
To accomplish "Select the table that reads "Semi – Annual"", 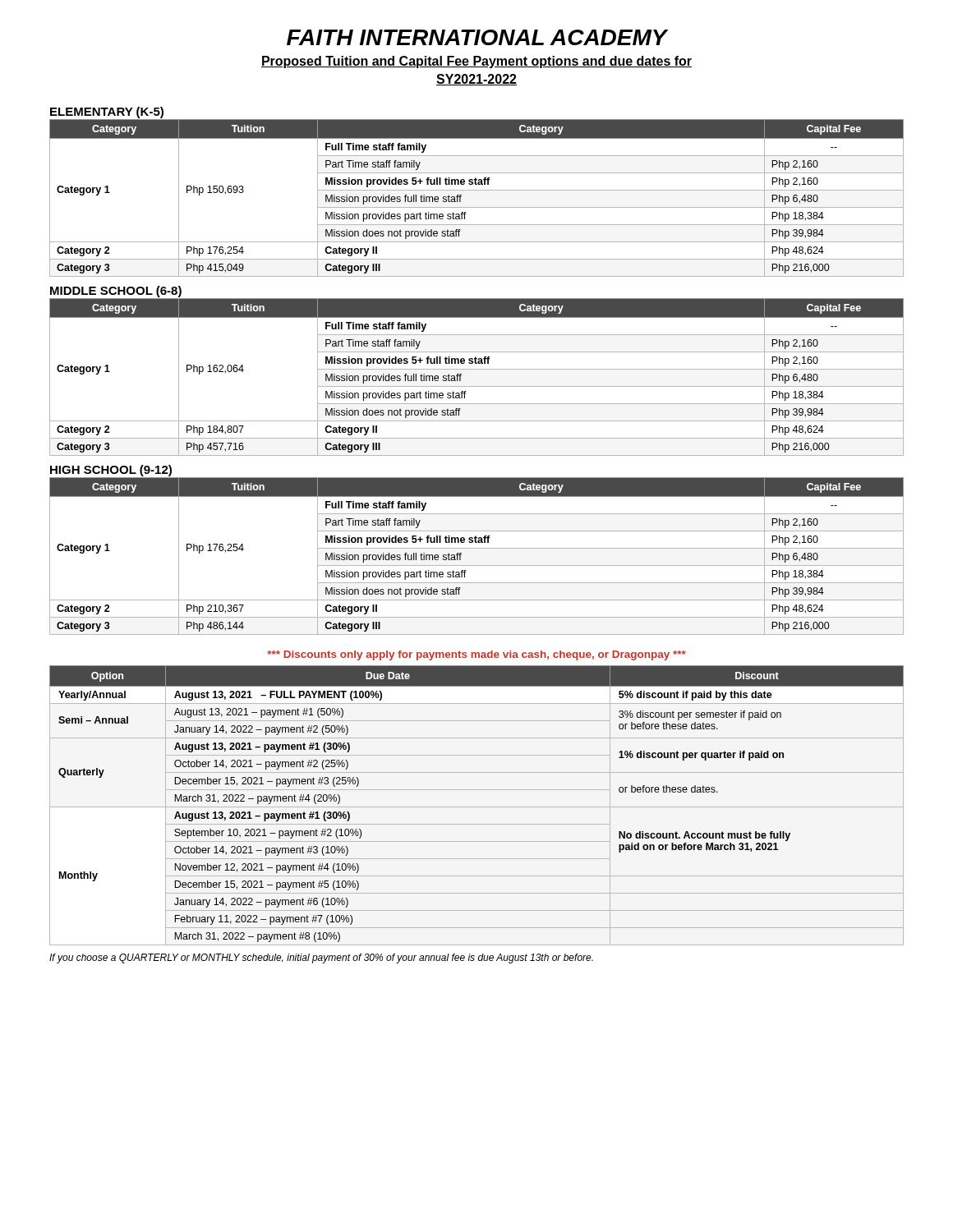I will (x=476, y=805).
